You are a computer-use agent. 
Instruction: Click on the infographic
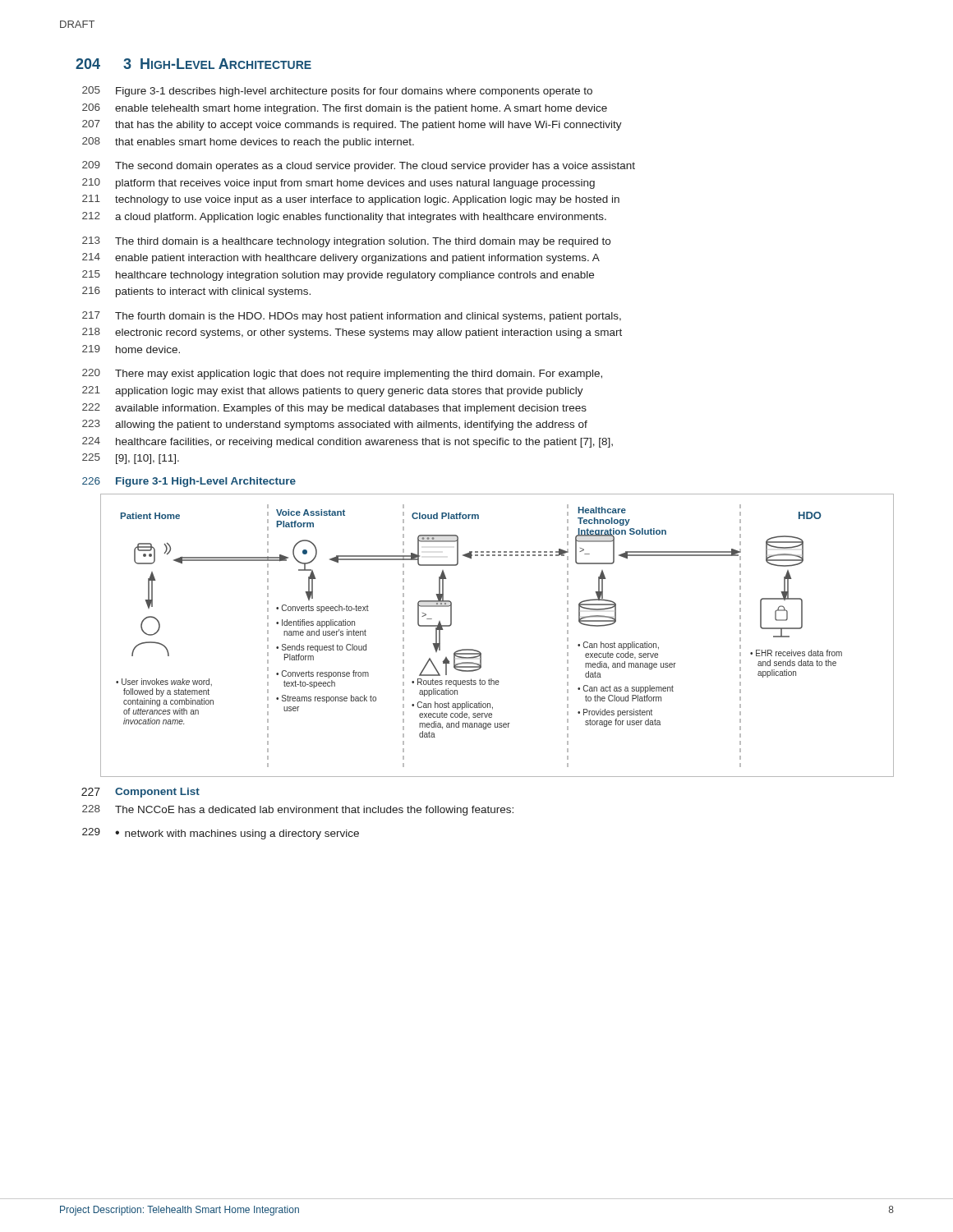(497, 635)
